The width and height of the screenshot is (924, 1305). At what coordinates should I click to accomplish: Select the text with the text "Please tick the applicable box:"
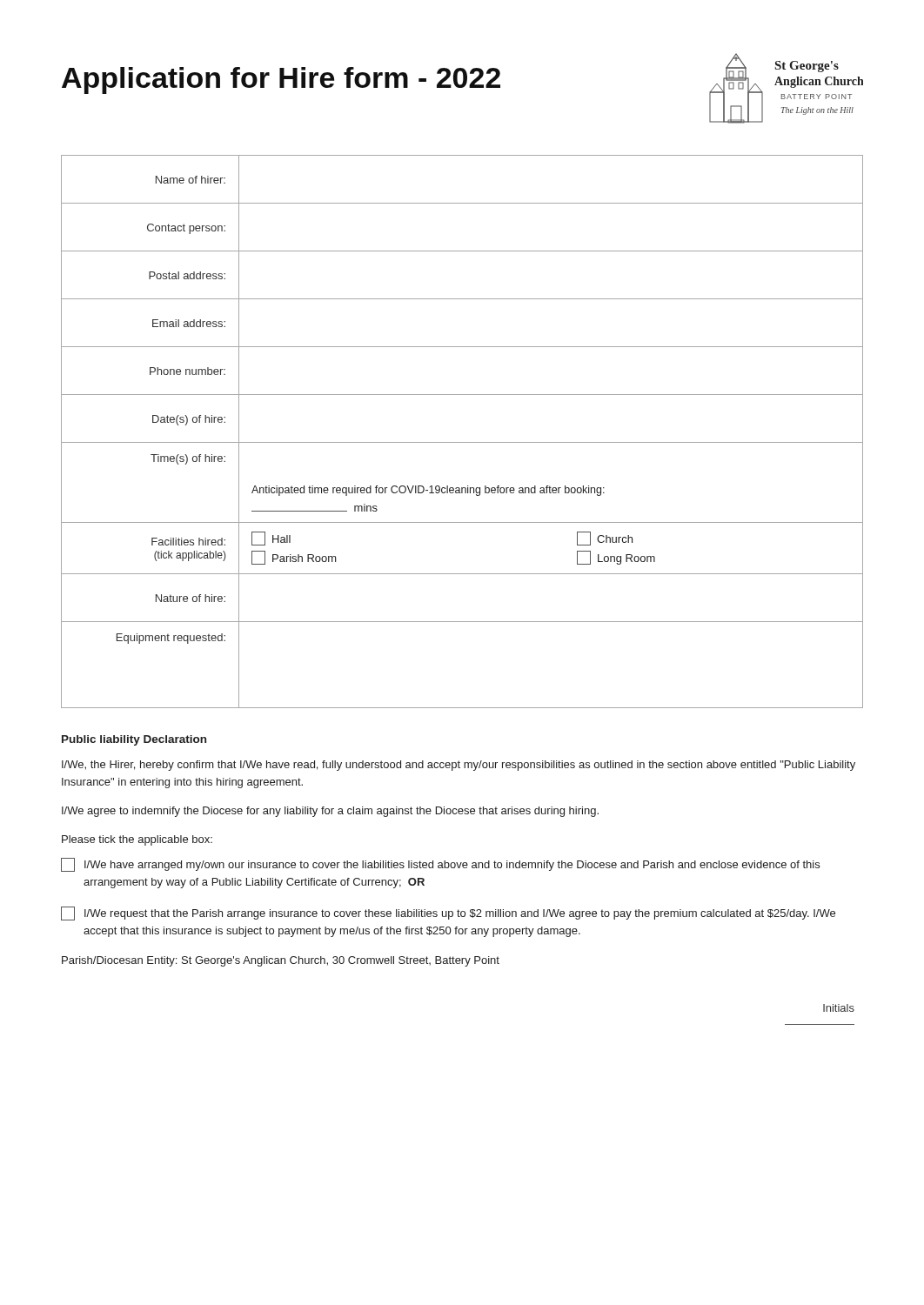(137, 840)
